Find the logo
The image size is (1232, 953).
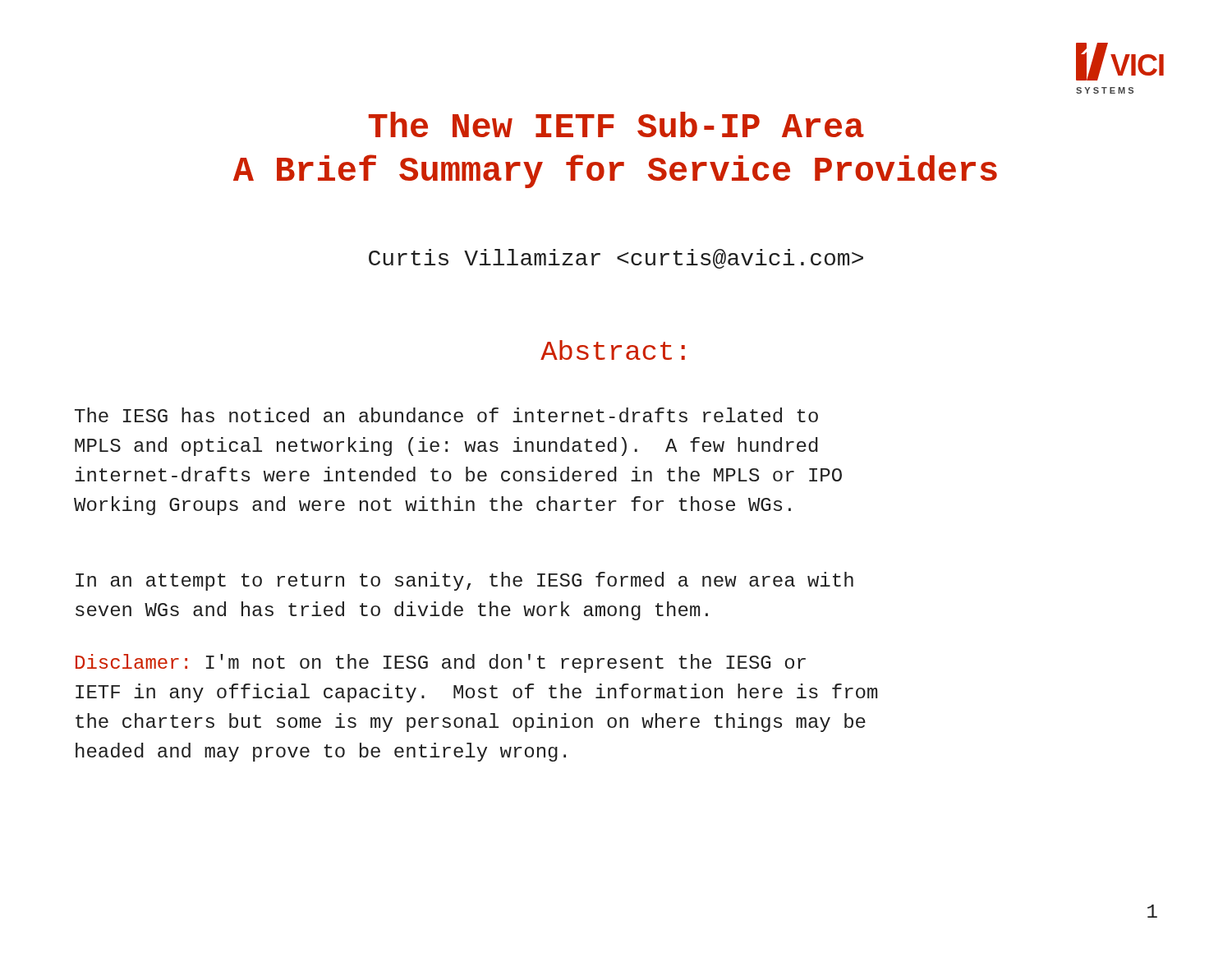point(1124,69)
